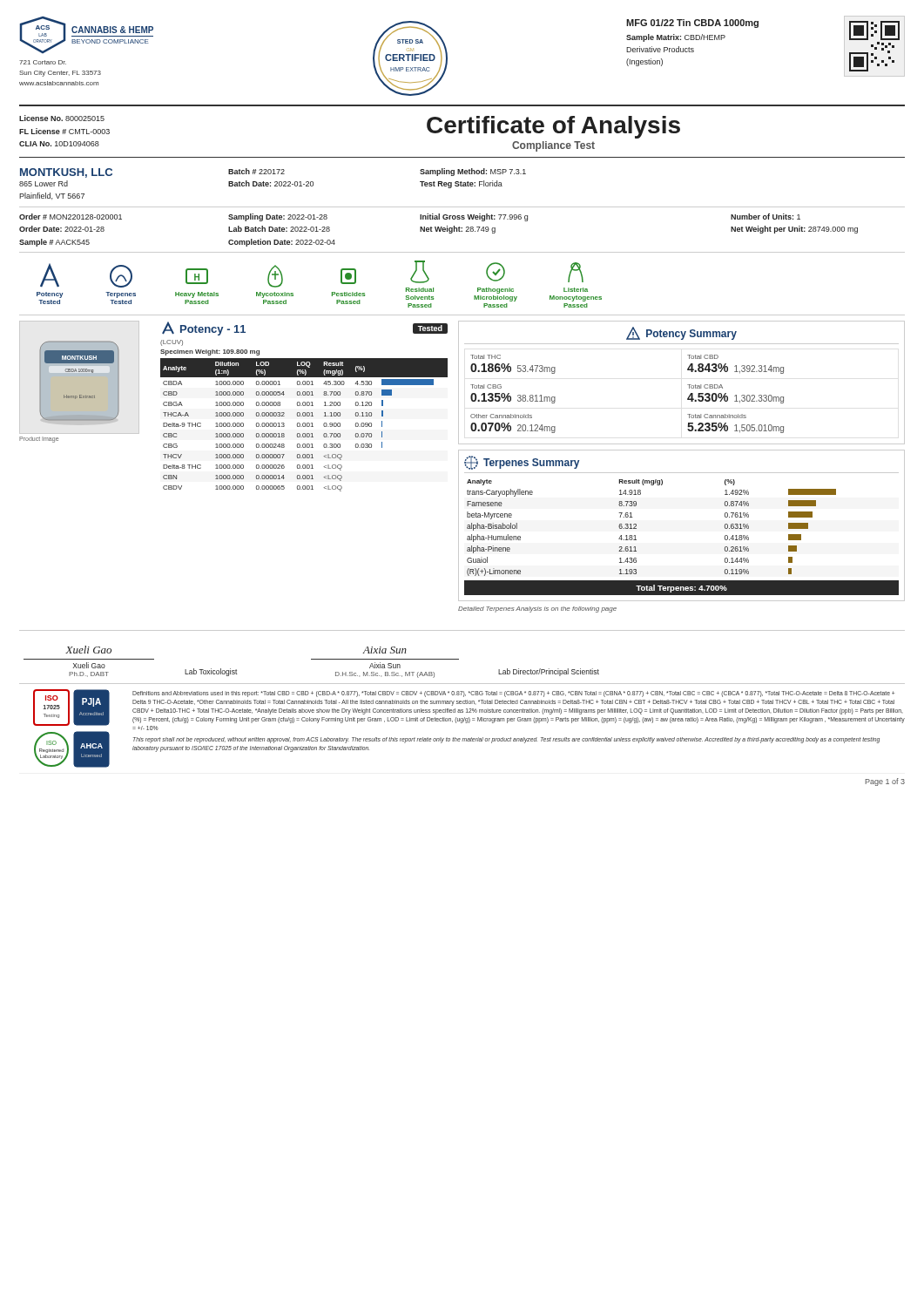Screen dimensions: 1307x924
Task: Click on the photo
Action: 79,377
